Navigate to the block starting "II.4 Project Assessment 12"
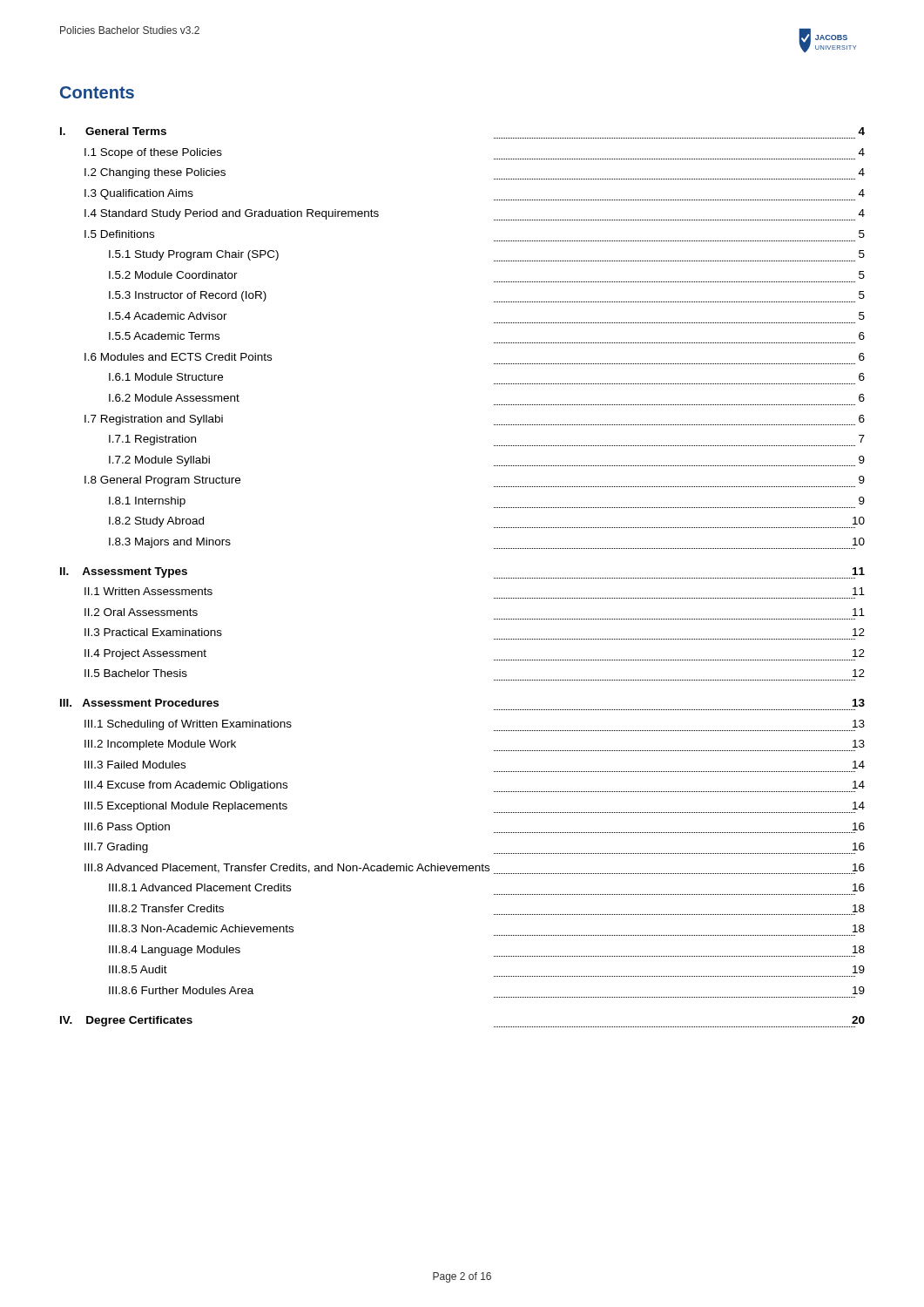This screenshot has height=1307, width=924. 148,655
